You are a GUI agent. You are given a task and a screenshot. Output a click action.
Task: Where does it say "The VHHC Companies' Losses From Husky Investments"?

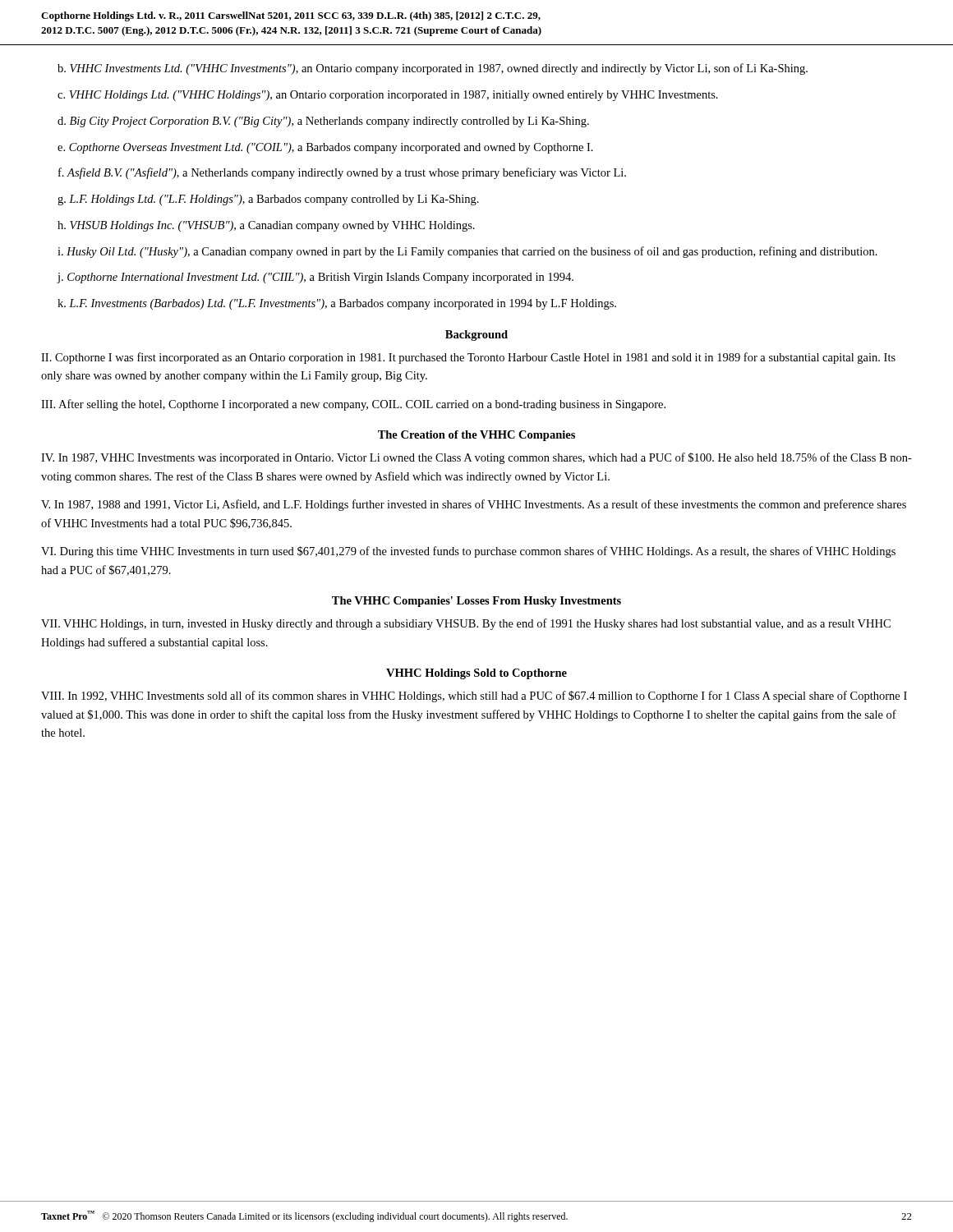click(476, 600)
